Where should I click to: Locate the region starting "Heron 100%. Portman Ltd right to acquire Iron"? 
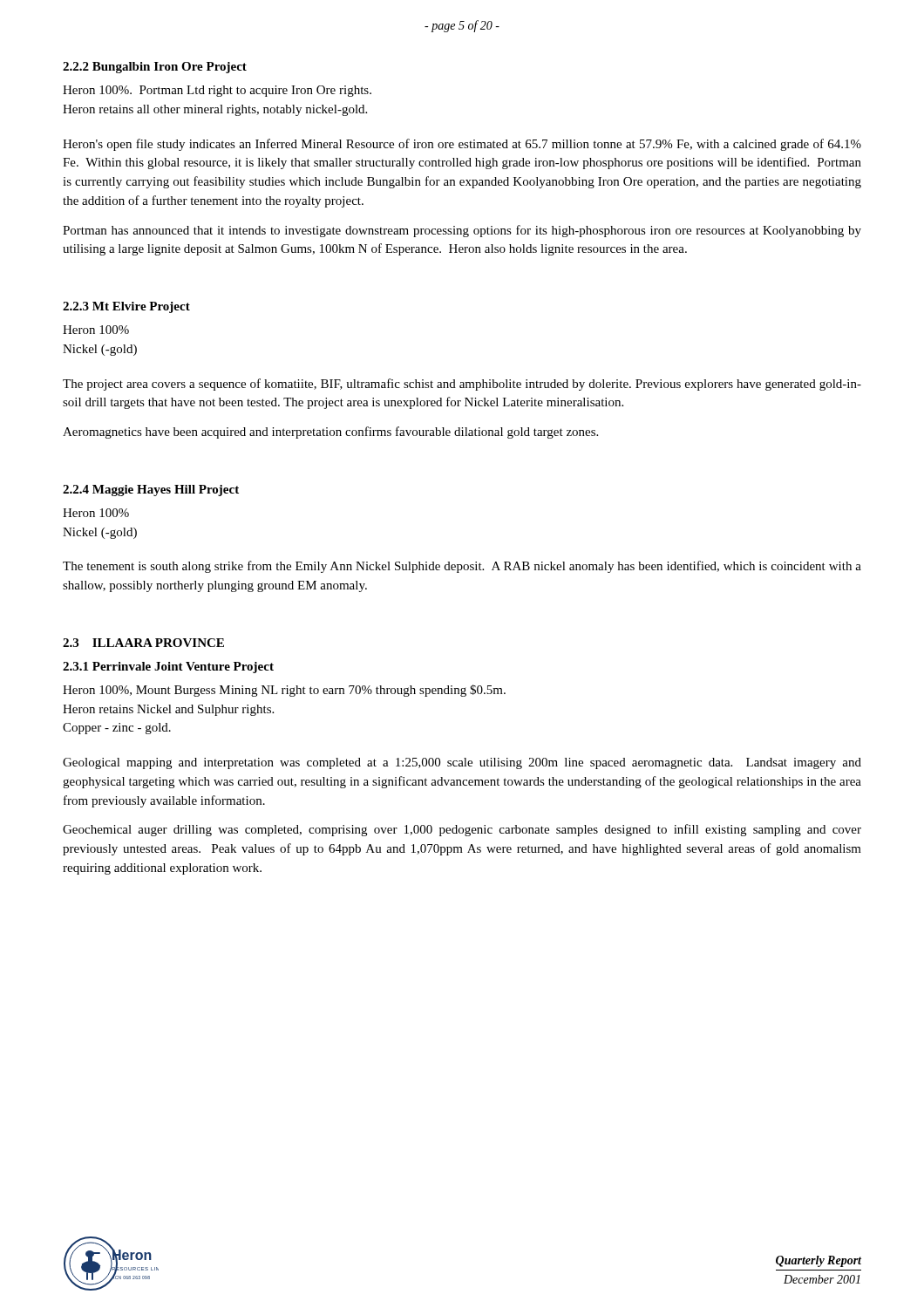(217, 99)
